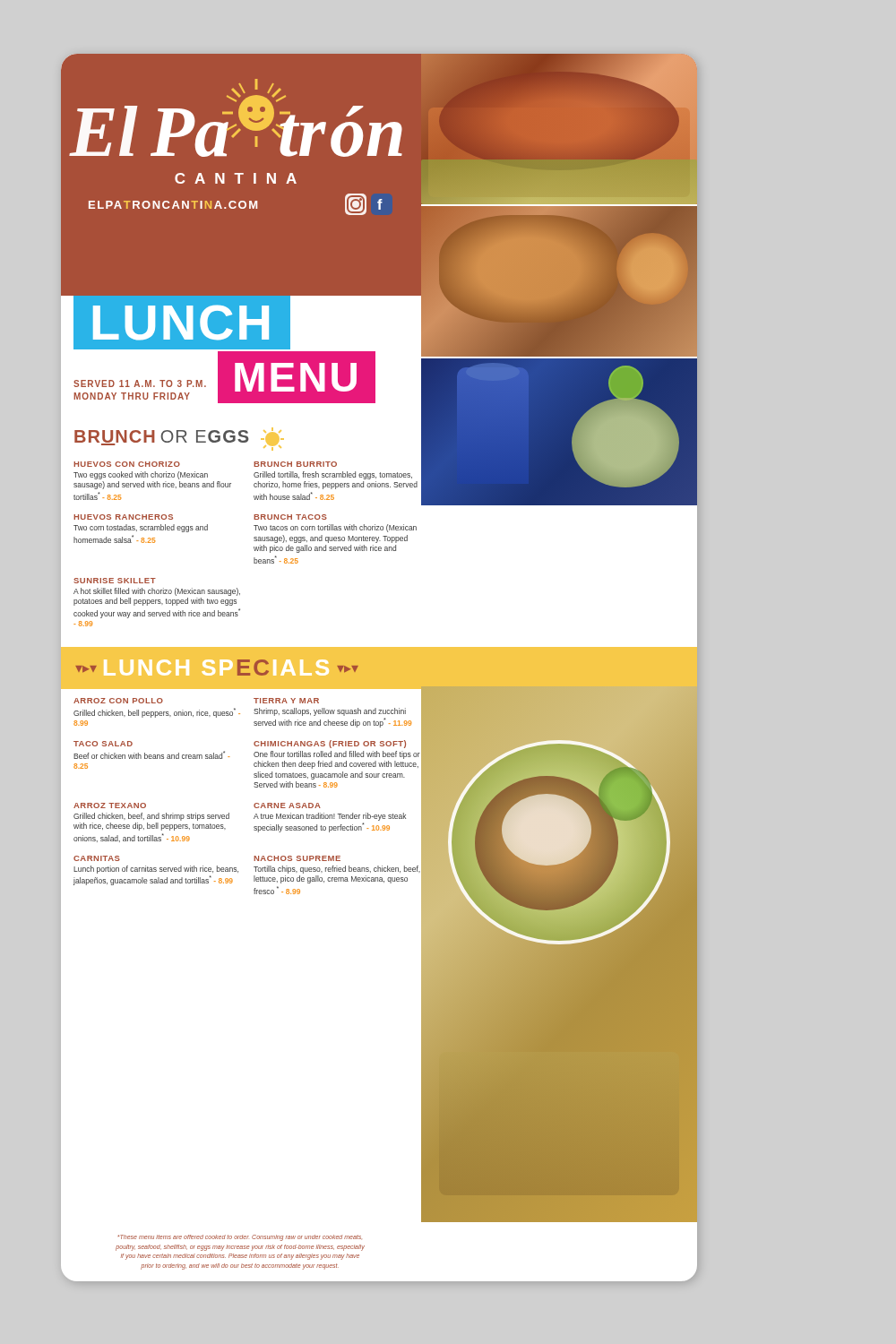Screen dimensions: 1344x896
Task: Navigate to the element starting "CARNITAS Lunch portion of"
Action: click(157, 870)
